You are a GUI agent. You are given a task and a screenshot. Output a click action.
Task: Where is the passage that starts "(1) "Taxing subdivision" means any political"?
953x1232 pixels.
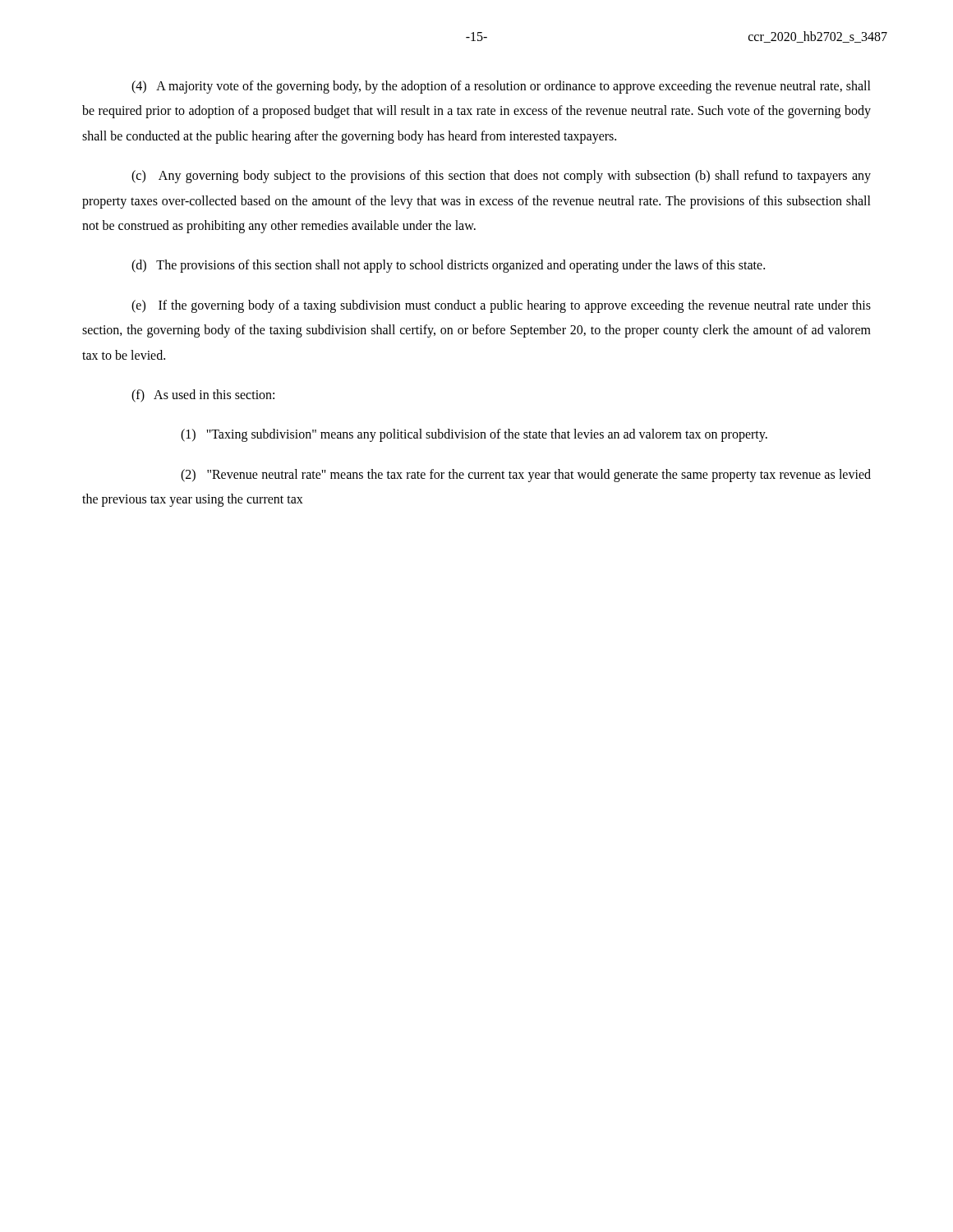474,434
